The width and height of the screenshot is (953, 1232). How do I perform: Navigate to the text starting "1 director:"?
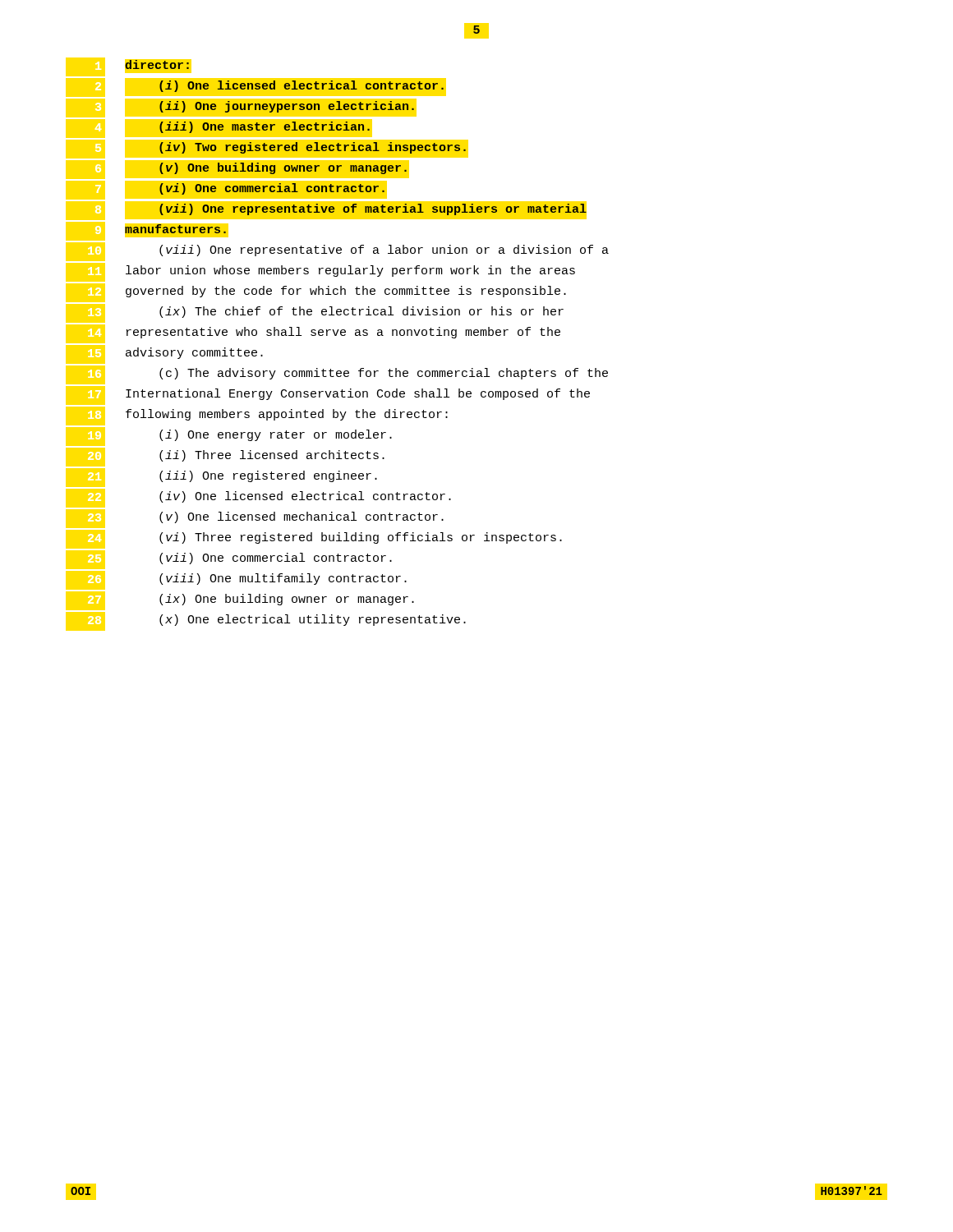(x=157, y=64)
